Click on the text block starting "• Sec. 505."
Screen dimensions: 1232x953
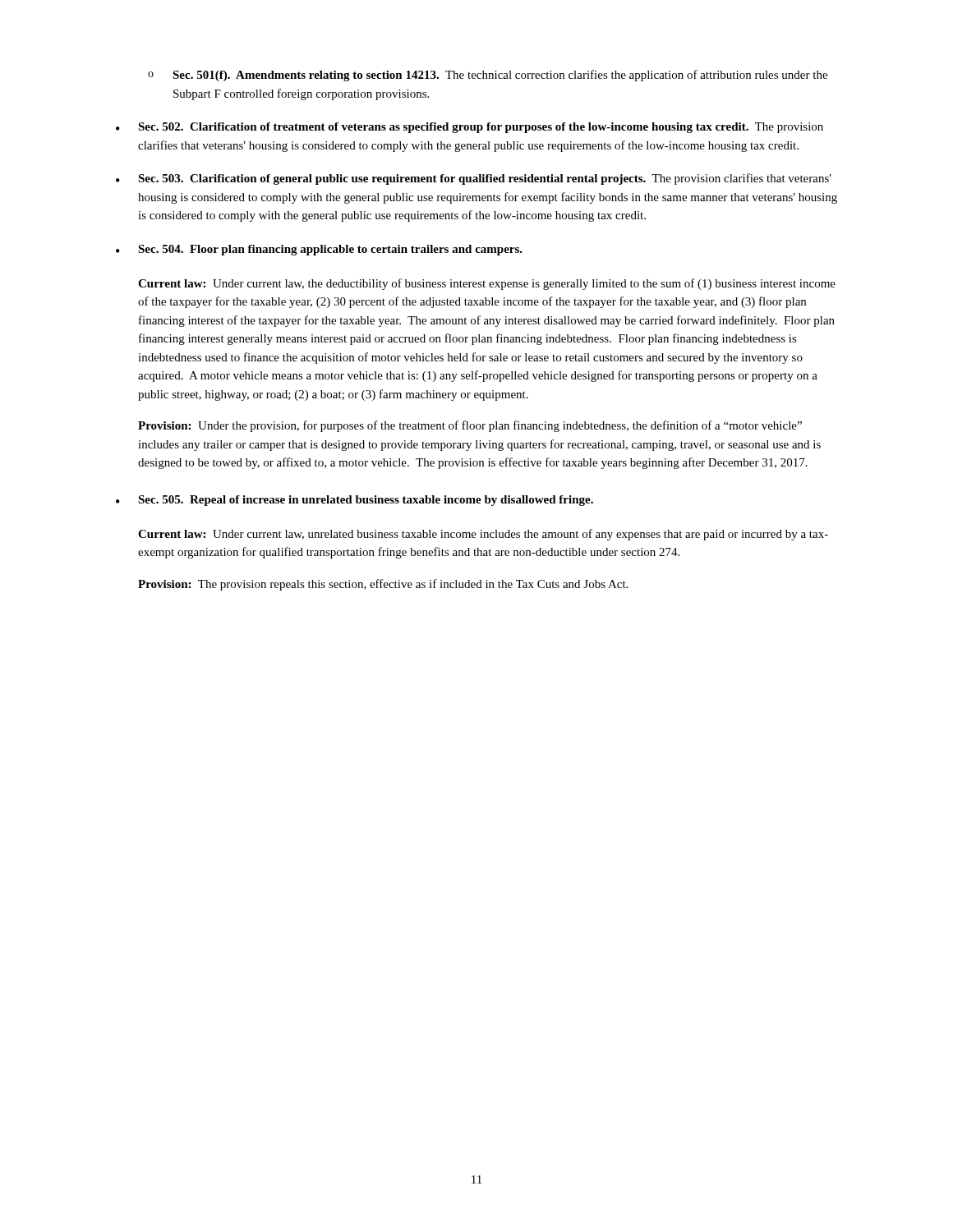[476, 501]
